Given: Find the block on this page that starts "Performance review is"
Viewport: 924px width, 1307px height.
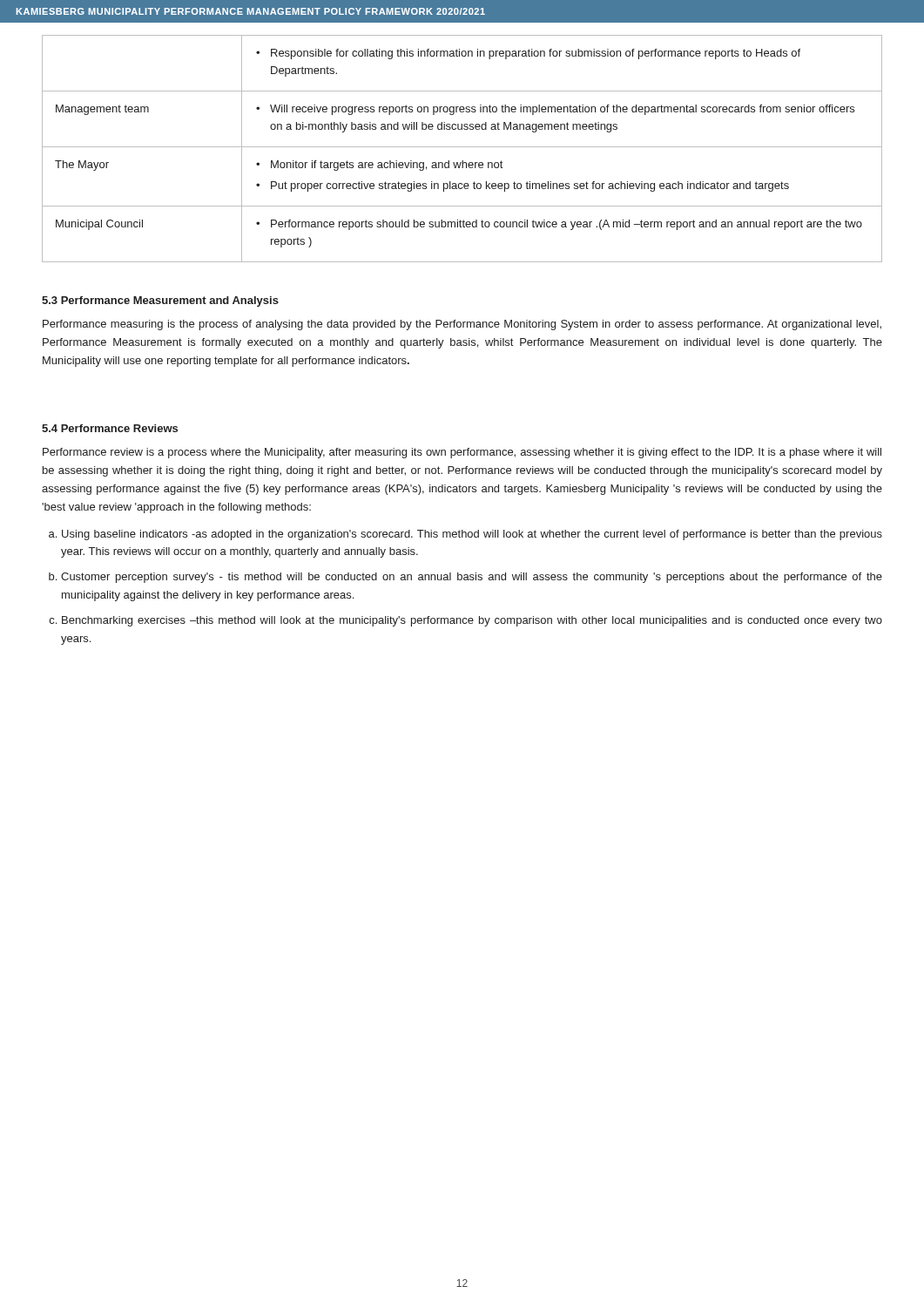Looking at the screenshot, I should 462,479.
